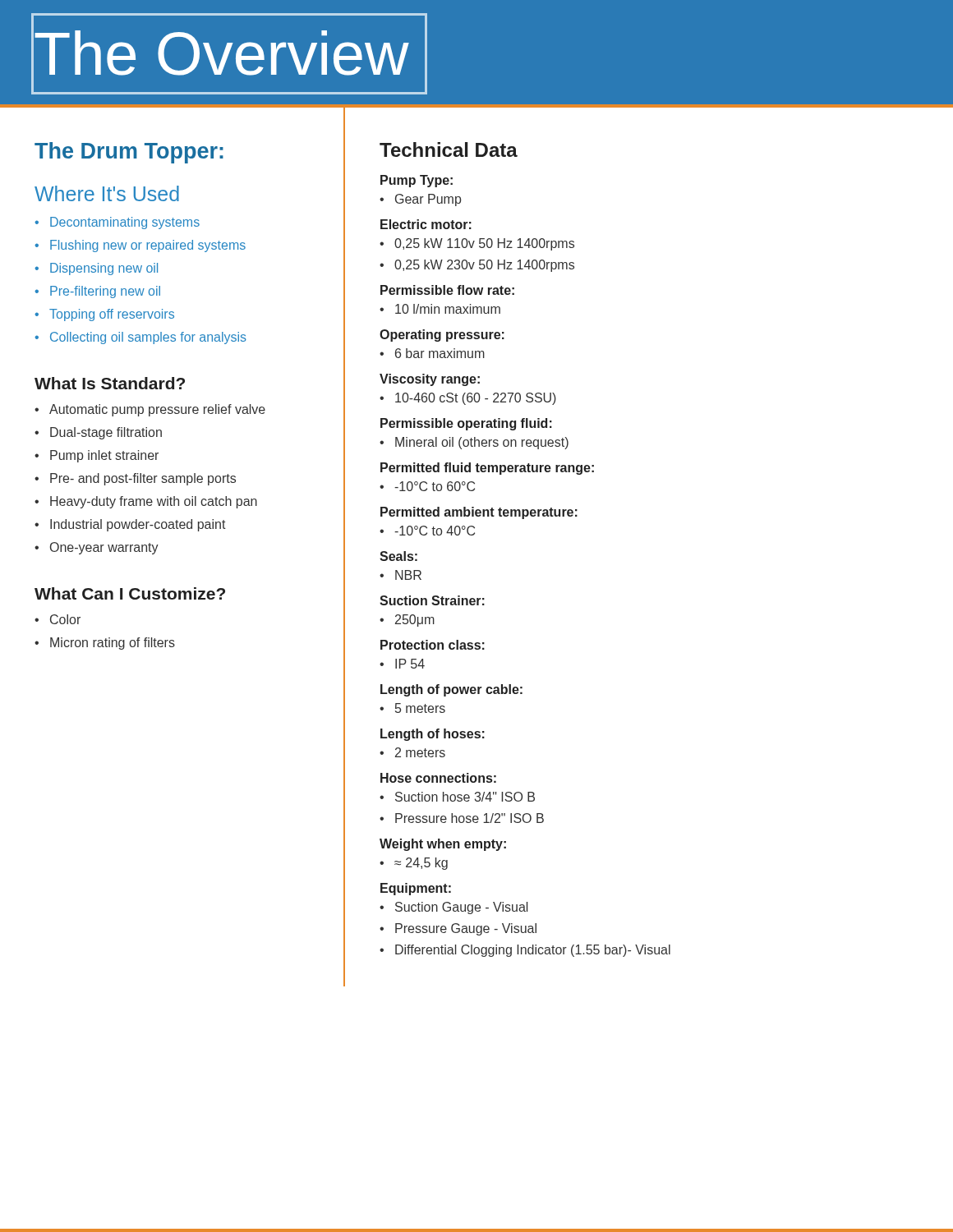Locate the text block with the text "Electric motor: 0,25 kW"

pyautogui.click(x=426, y=224)
